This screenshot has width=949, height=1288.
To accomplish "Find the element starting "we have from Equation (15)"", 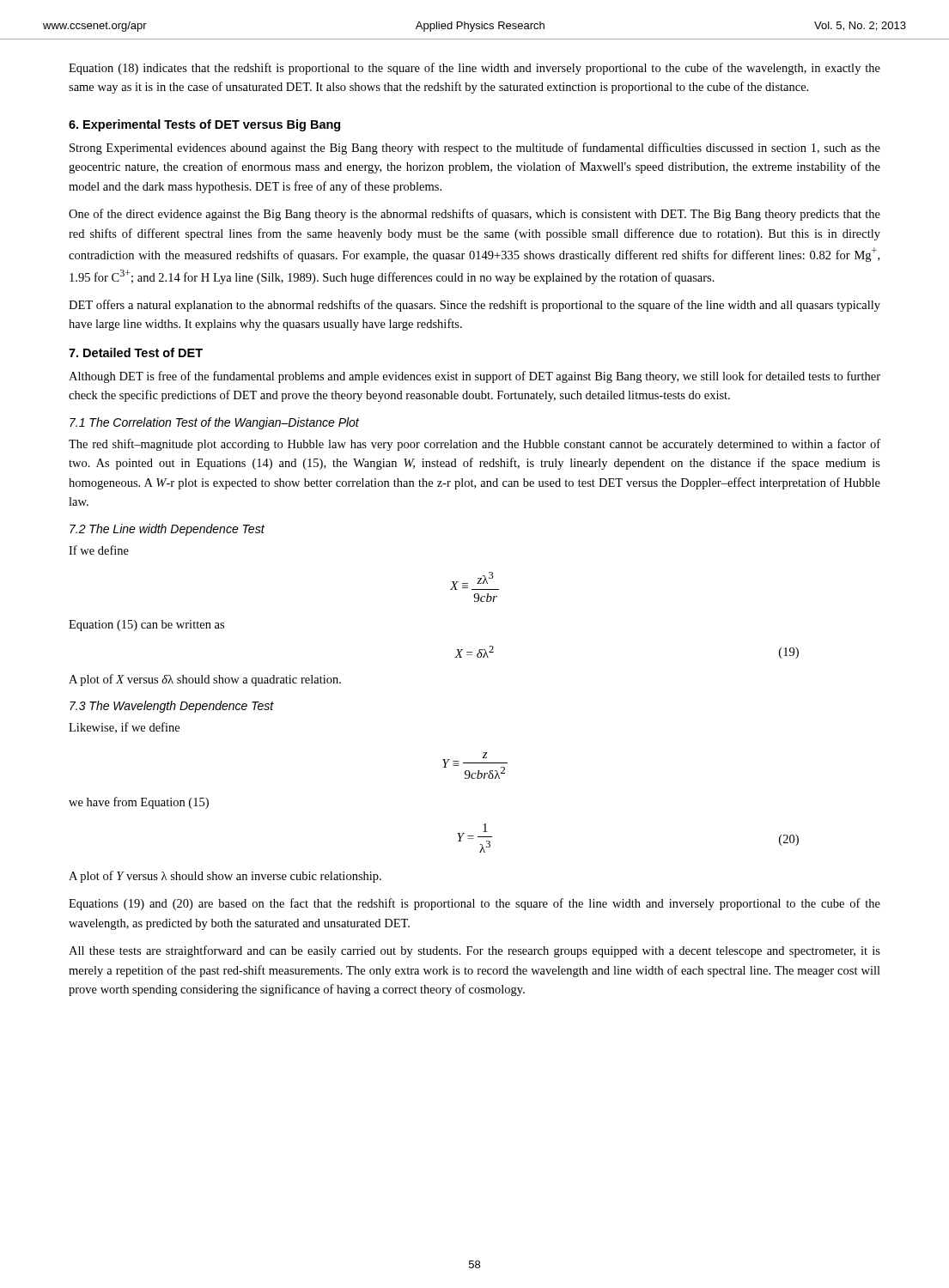I will (139, 803).
